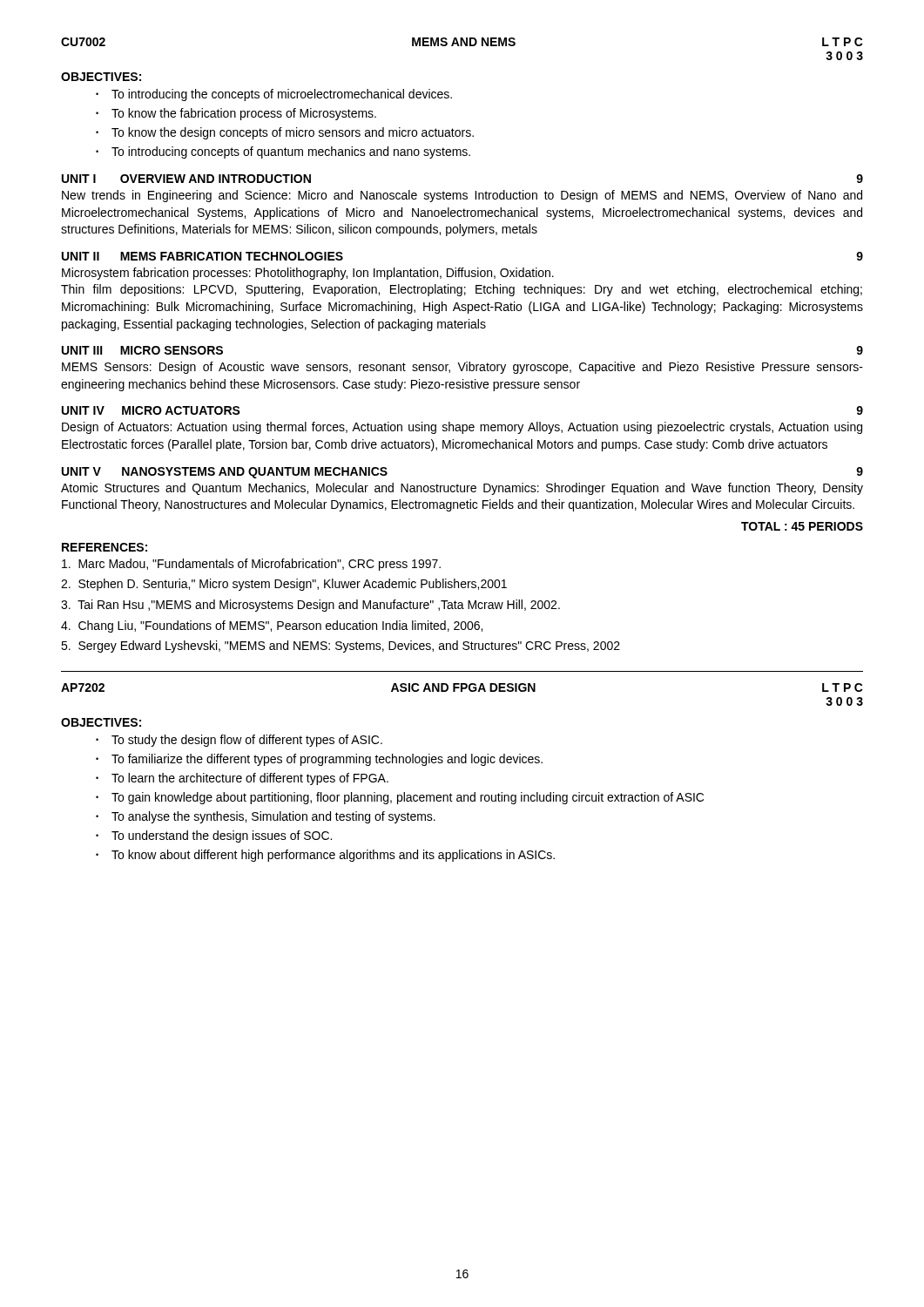Click on the list item with the text "•To analyse the synthesis,"
The image size is (924, 1307).
click(266, 817)
